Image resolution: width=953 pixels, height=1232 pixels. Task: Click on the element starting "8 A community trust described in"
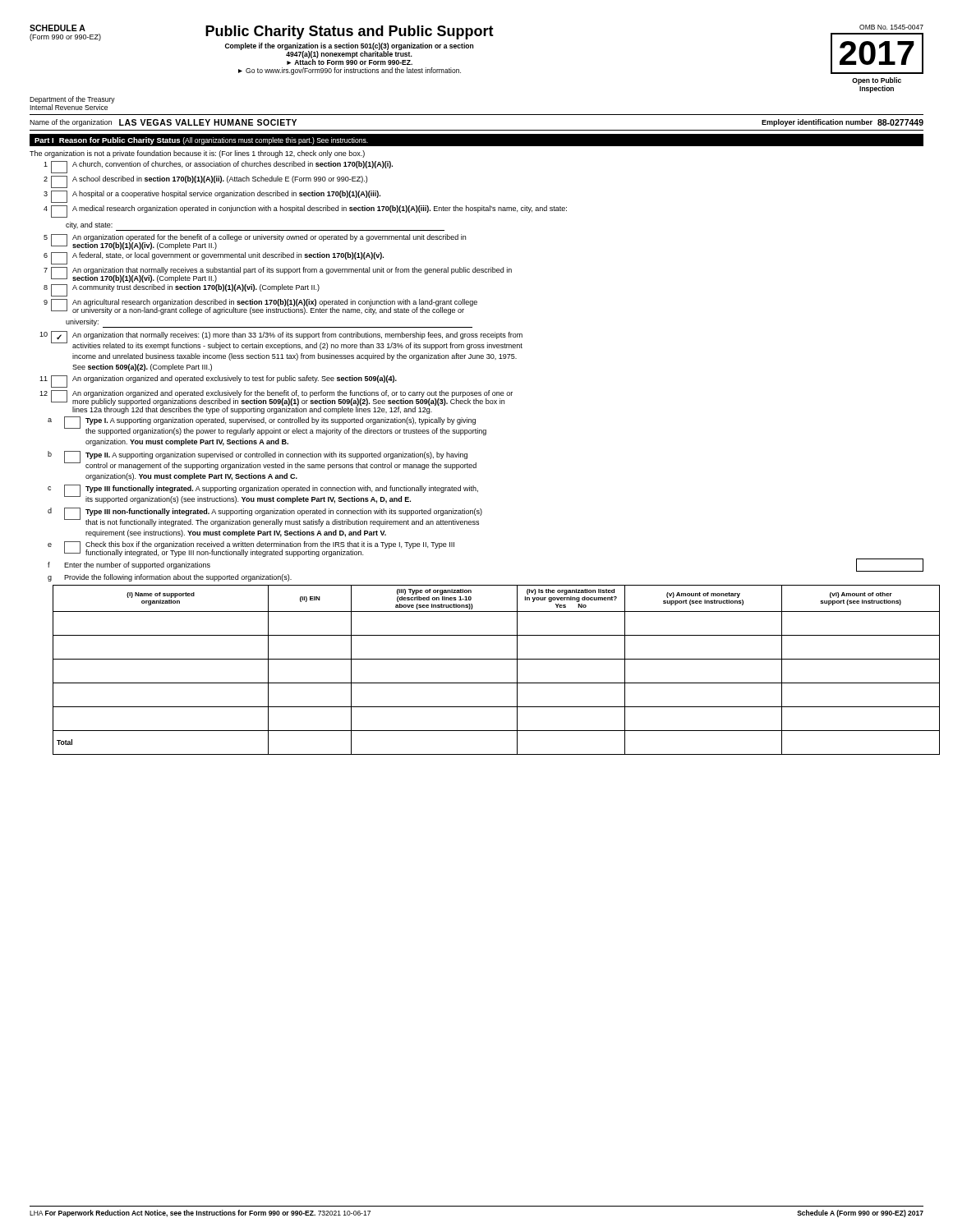pos(476,290)
